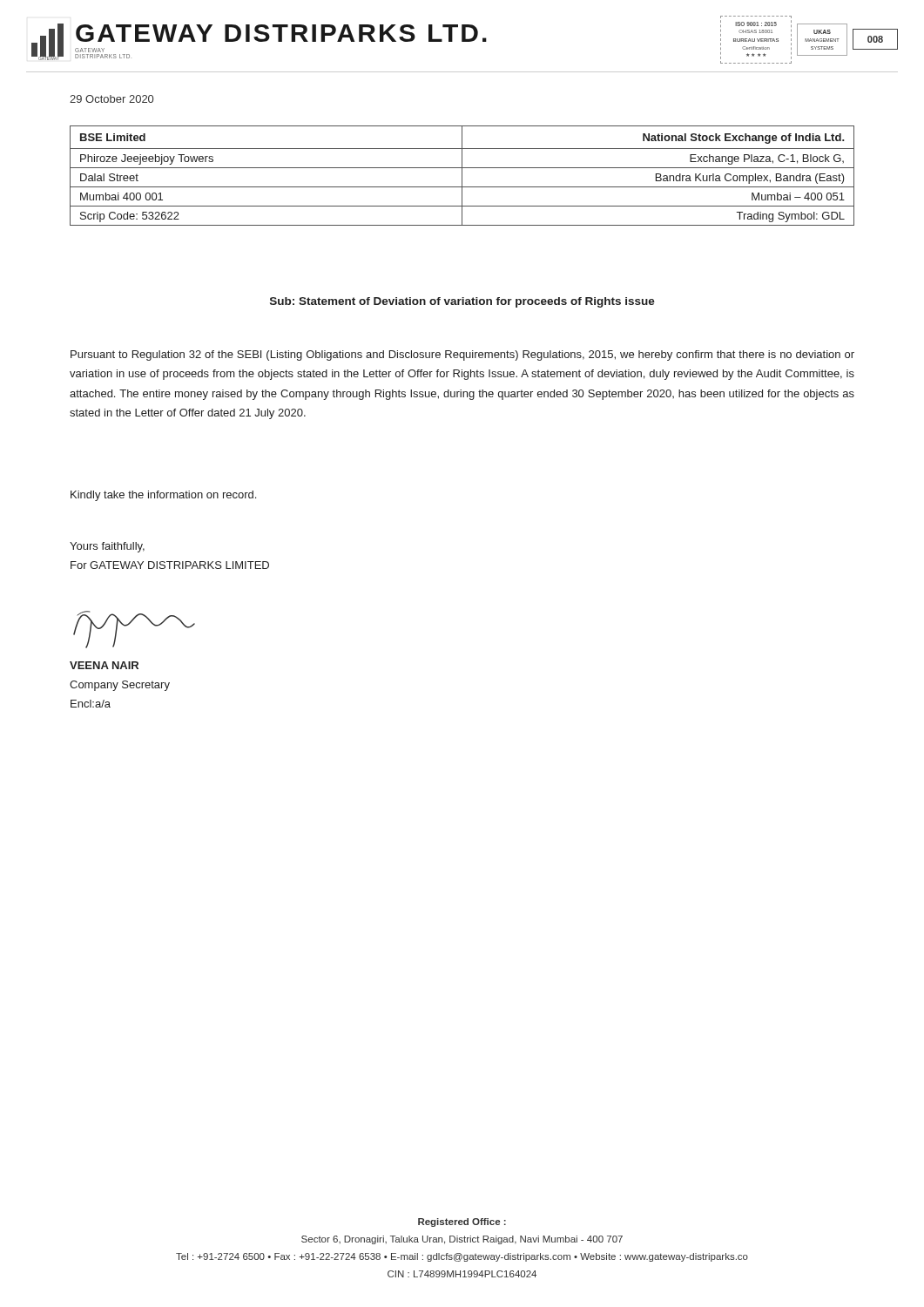Click on the logo
This screenshot has height=1307, width=924.
(x=462, y=40)
